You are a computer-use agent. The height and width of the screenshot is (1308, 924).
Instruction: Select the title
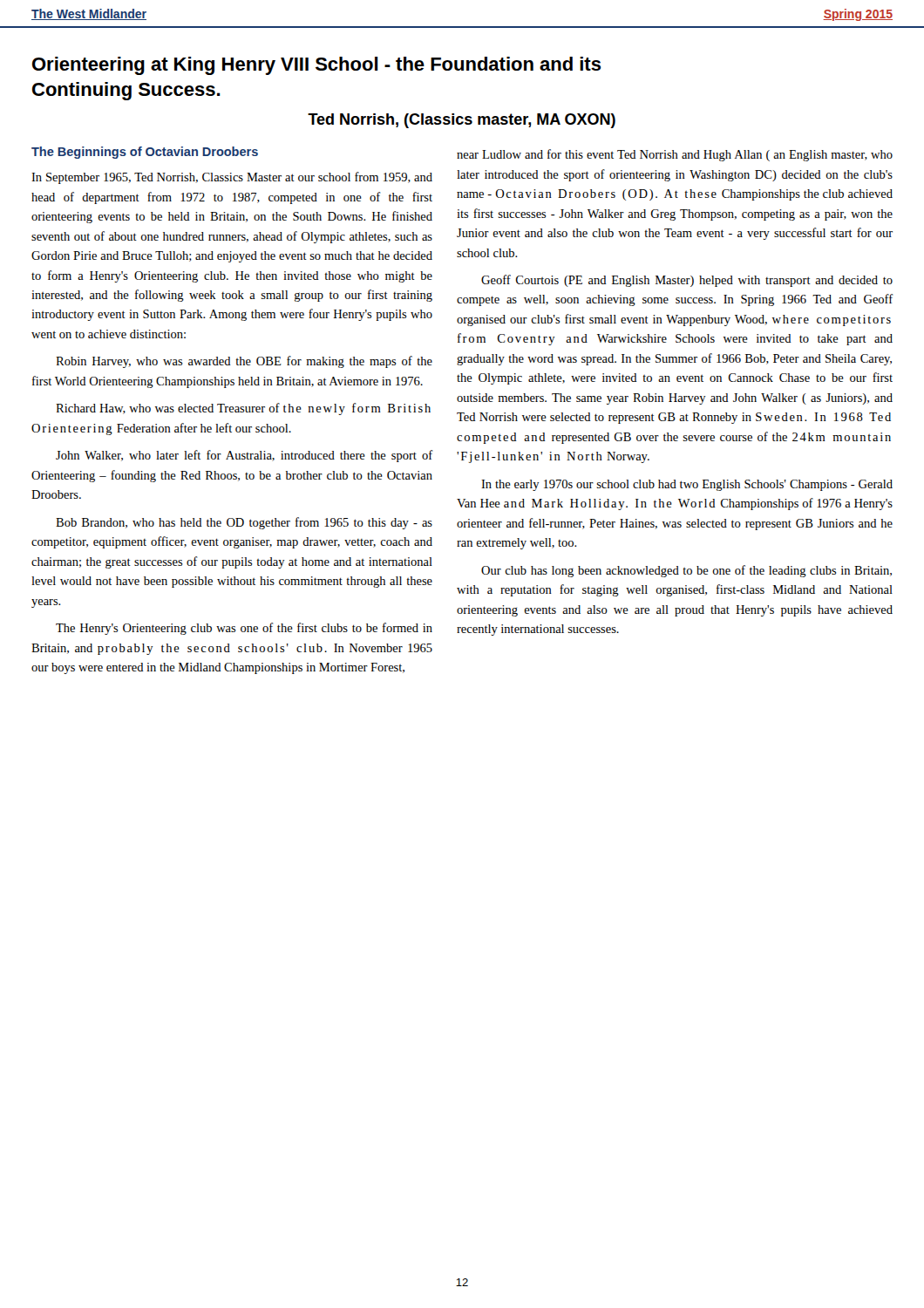(316, 77)
